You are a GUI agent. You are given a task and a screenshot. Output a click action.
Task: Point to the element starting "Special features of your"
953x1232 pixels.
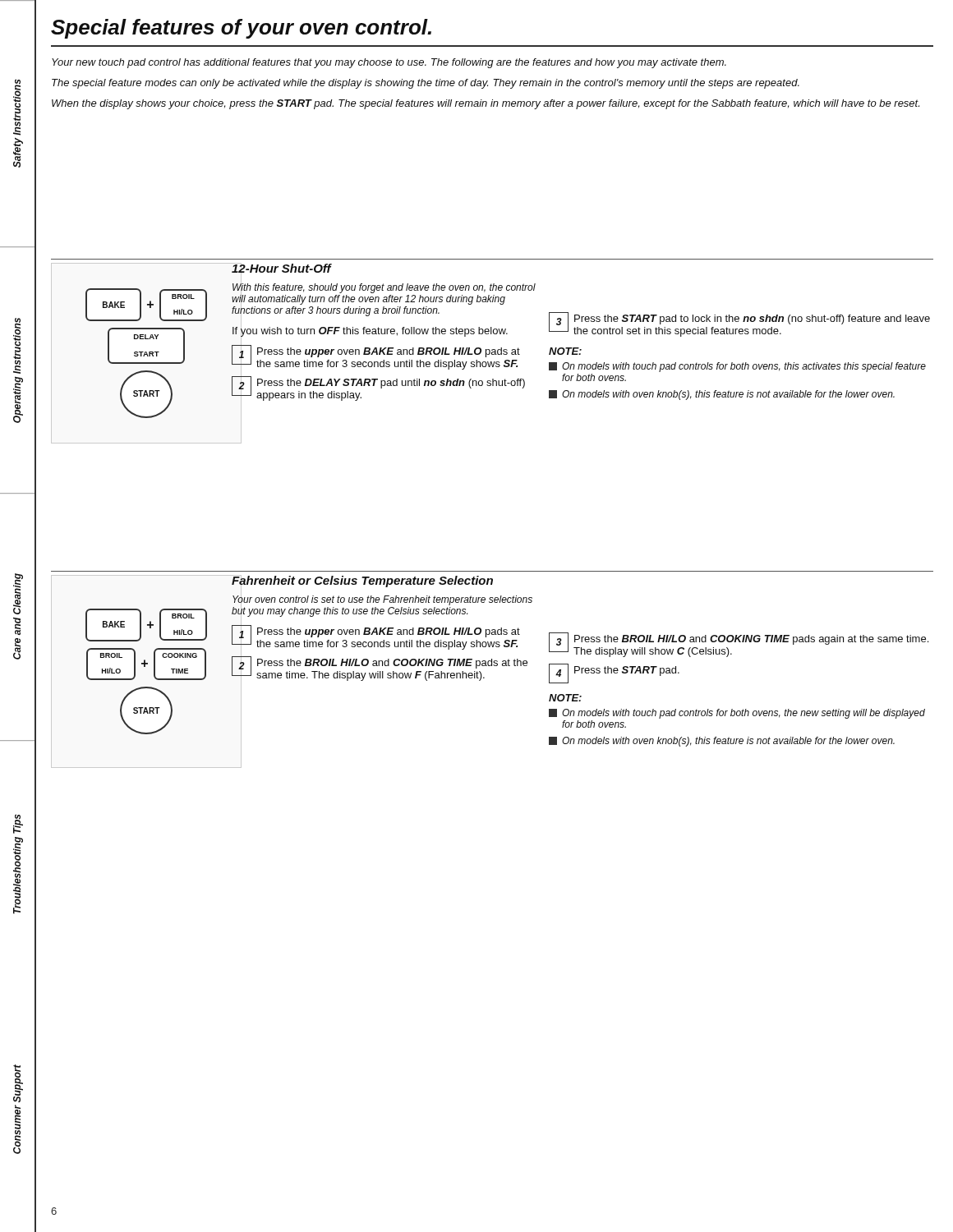pos(242,27)
